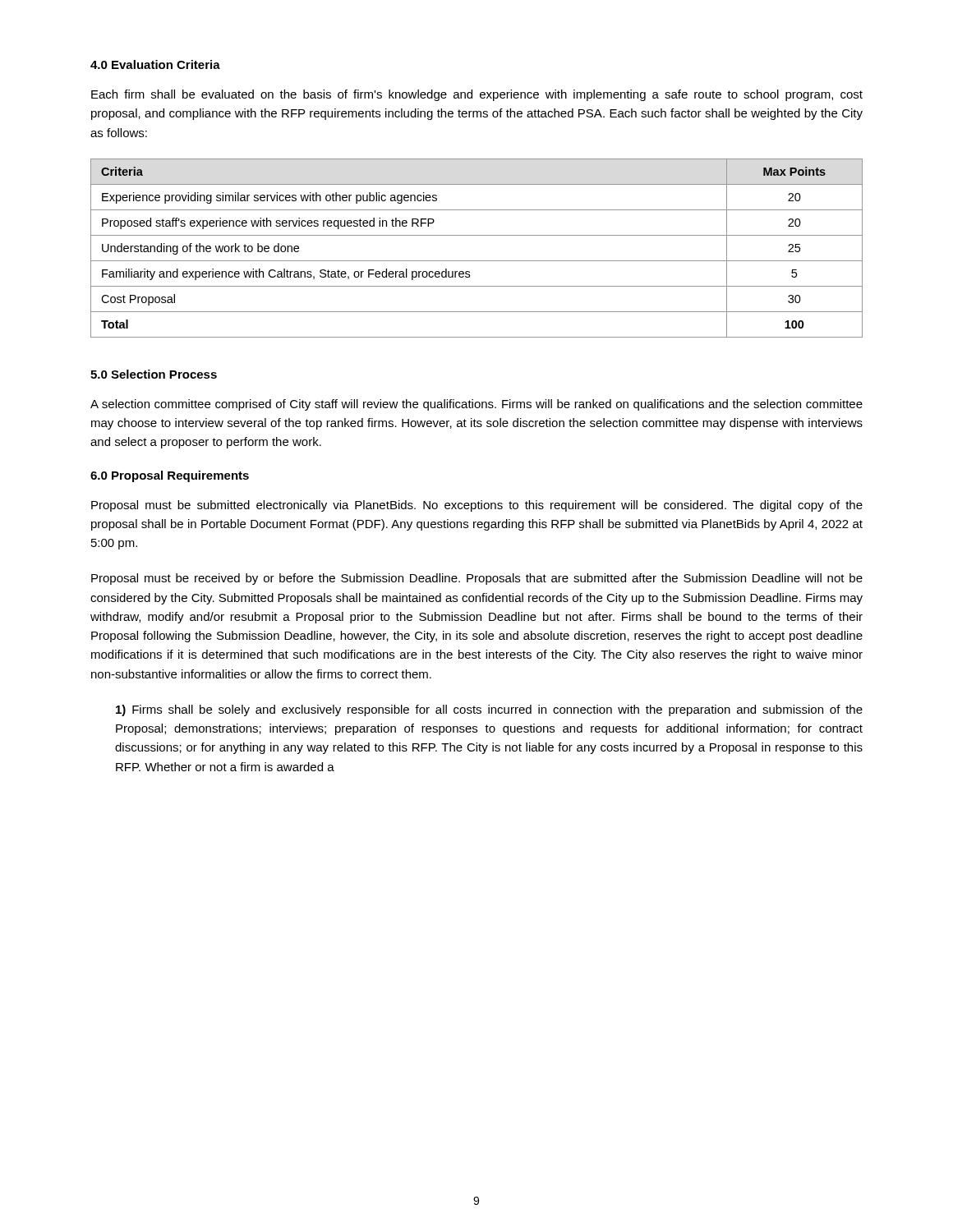Select the text block containing "Proposal must be received by or"

(x=476, y=626)
